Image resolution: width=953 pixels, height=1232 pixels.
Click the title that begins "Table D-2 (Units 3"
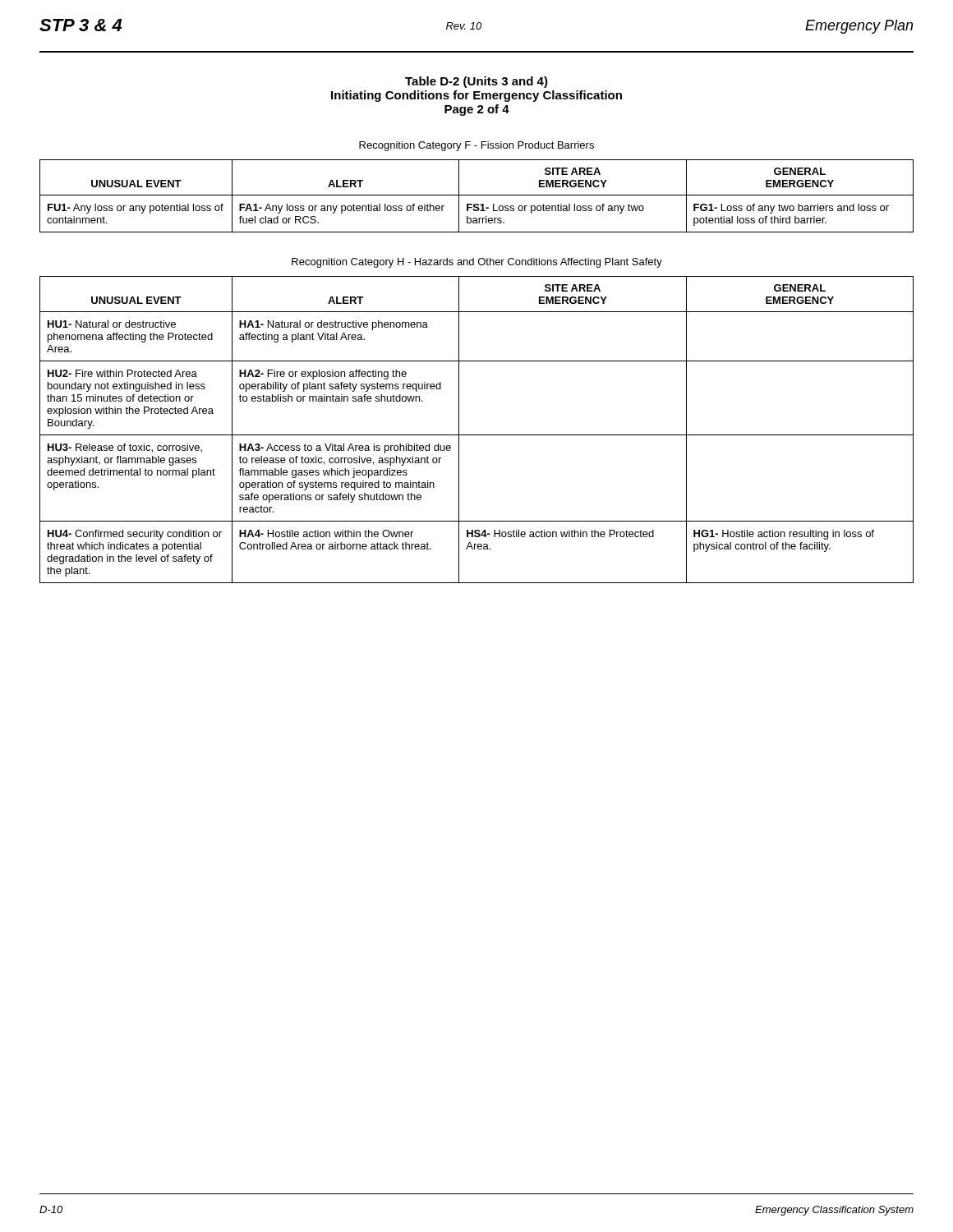click(x=476, y=95)
